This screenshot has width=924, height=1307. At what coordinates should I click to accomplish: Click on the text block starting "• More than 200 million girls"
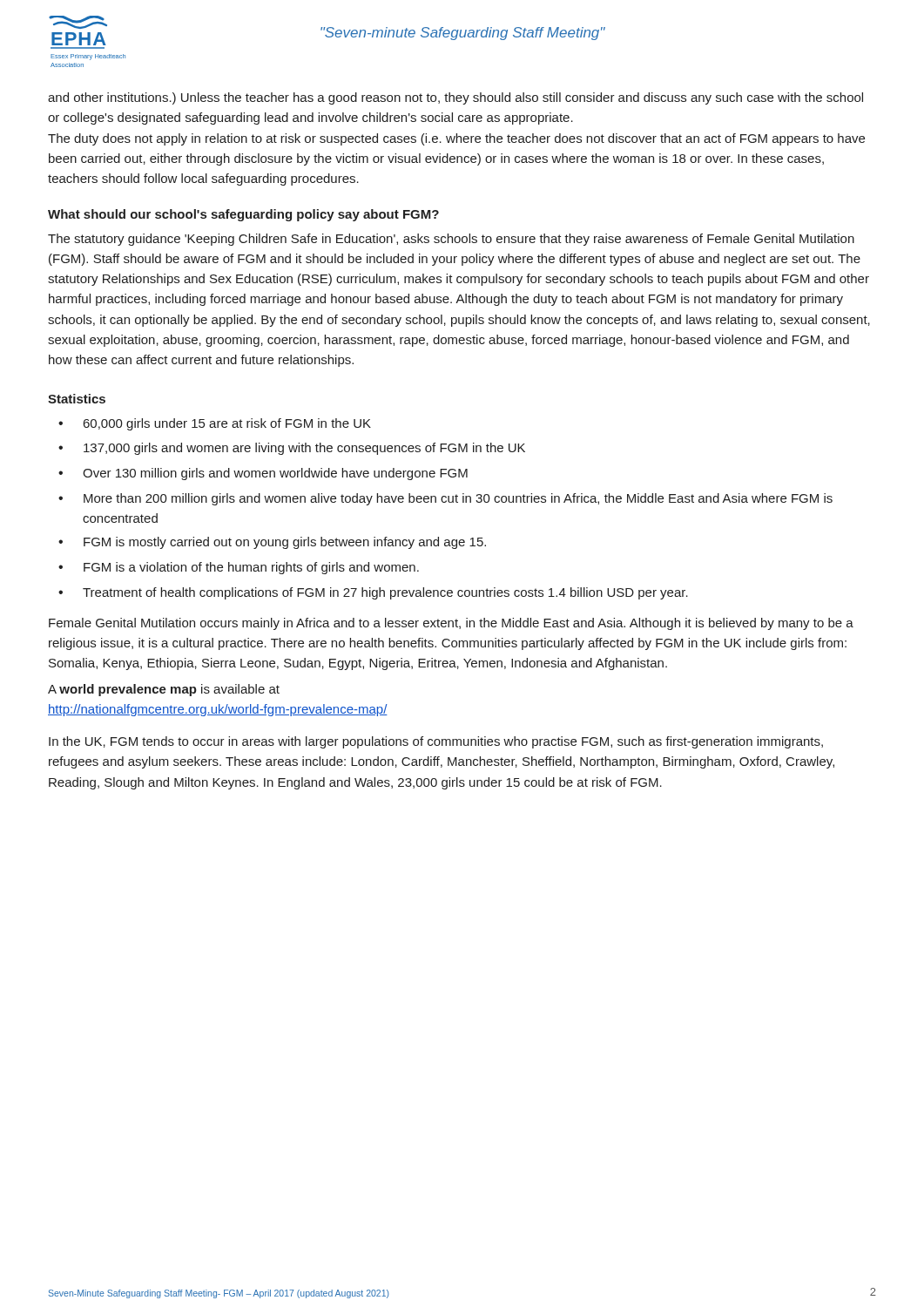point(462,508)
